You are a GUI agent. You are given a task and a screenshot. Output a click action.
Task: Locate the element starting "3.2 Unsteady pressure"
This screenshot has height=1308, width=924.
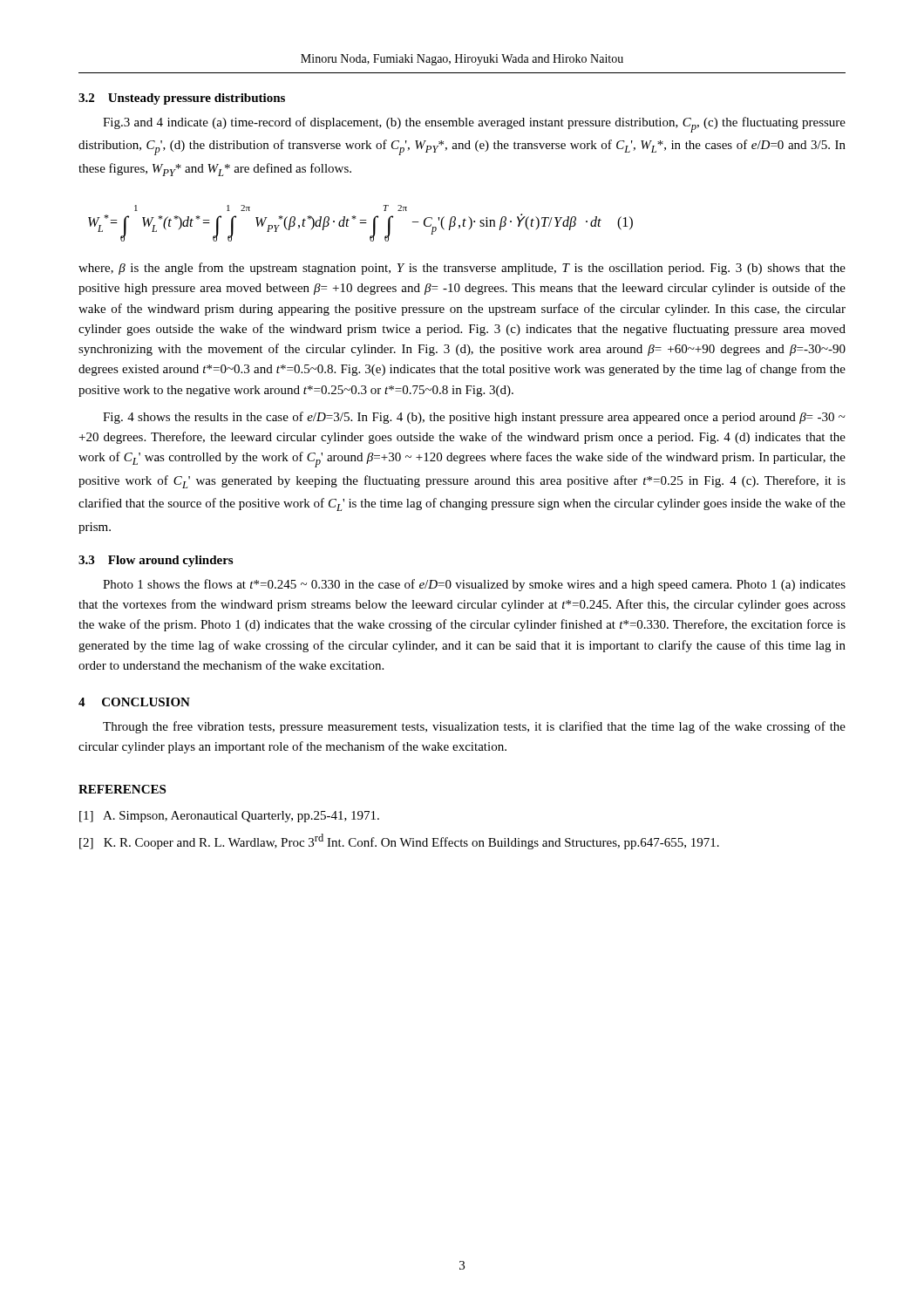(x=182, y=98)
